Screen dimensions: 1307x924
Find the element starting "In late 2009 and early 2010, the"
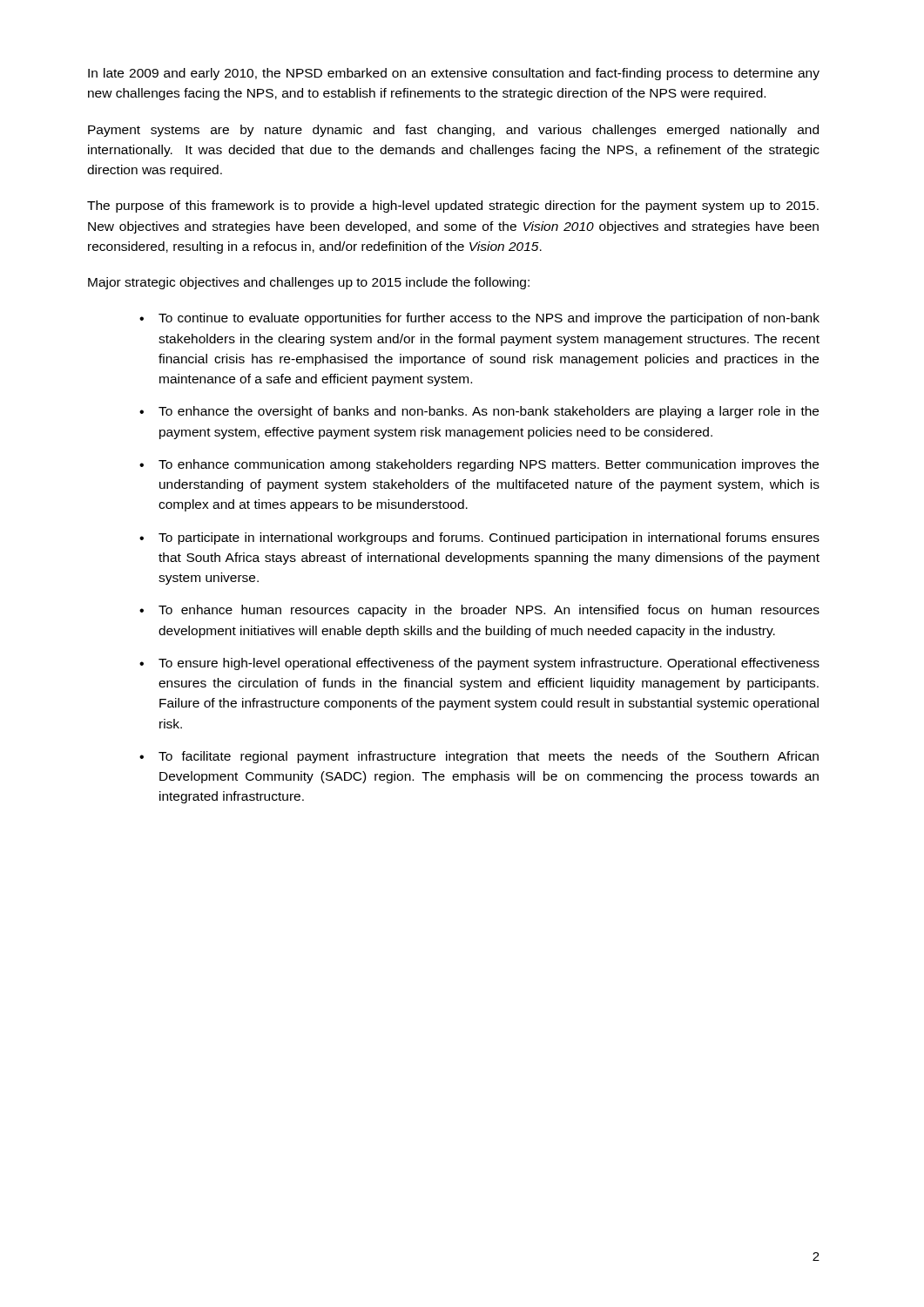coord(453,83)
